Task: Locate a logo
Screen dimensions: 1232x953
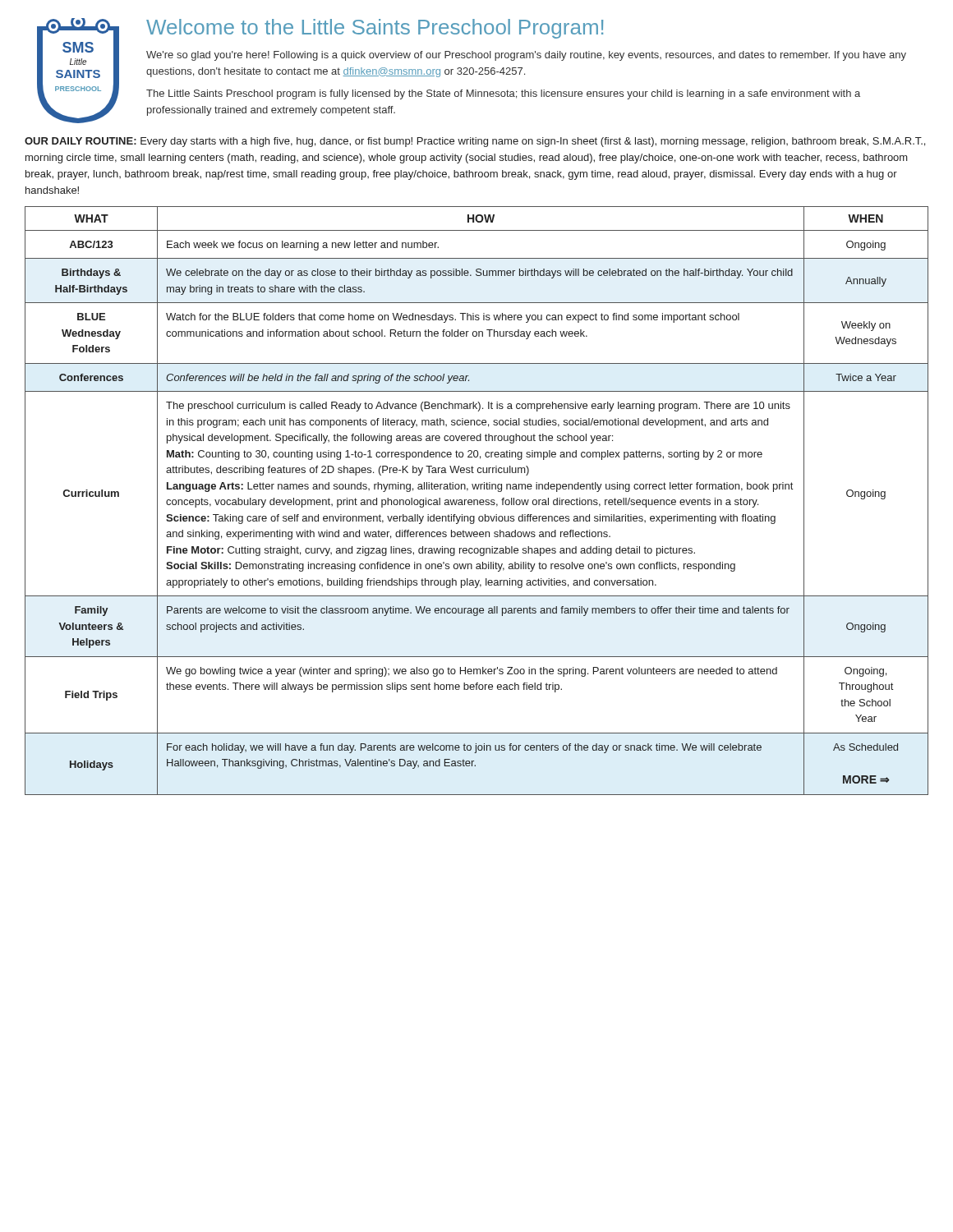Action: pos(78,70)
